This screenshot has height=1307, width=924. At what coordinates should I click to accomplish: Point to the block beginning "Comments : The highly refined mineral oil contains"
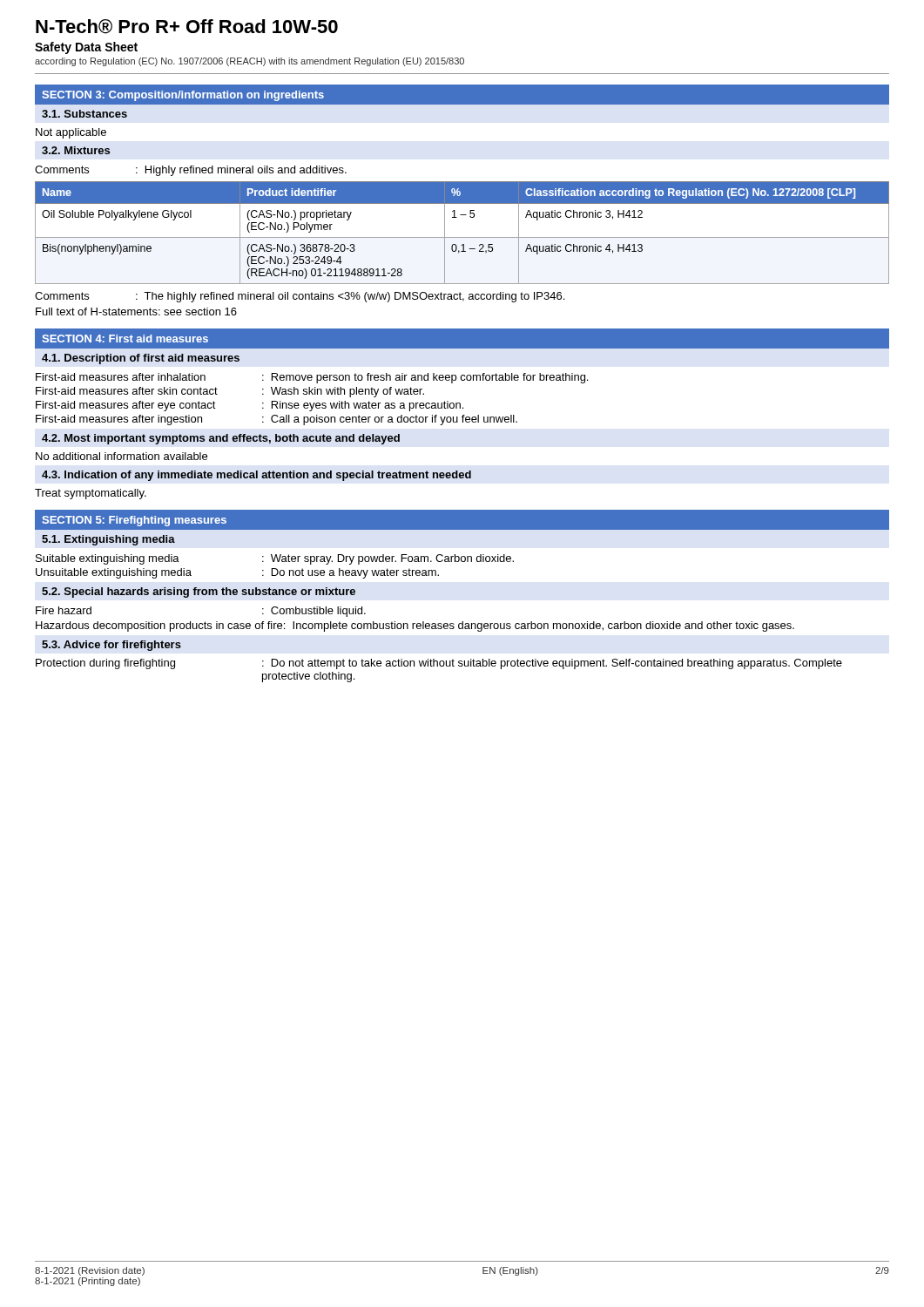[300, 296]
